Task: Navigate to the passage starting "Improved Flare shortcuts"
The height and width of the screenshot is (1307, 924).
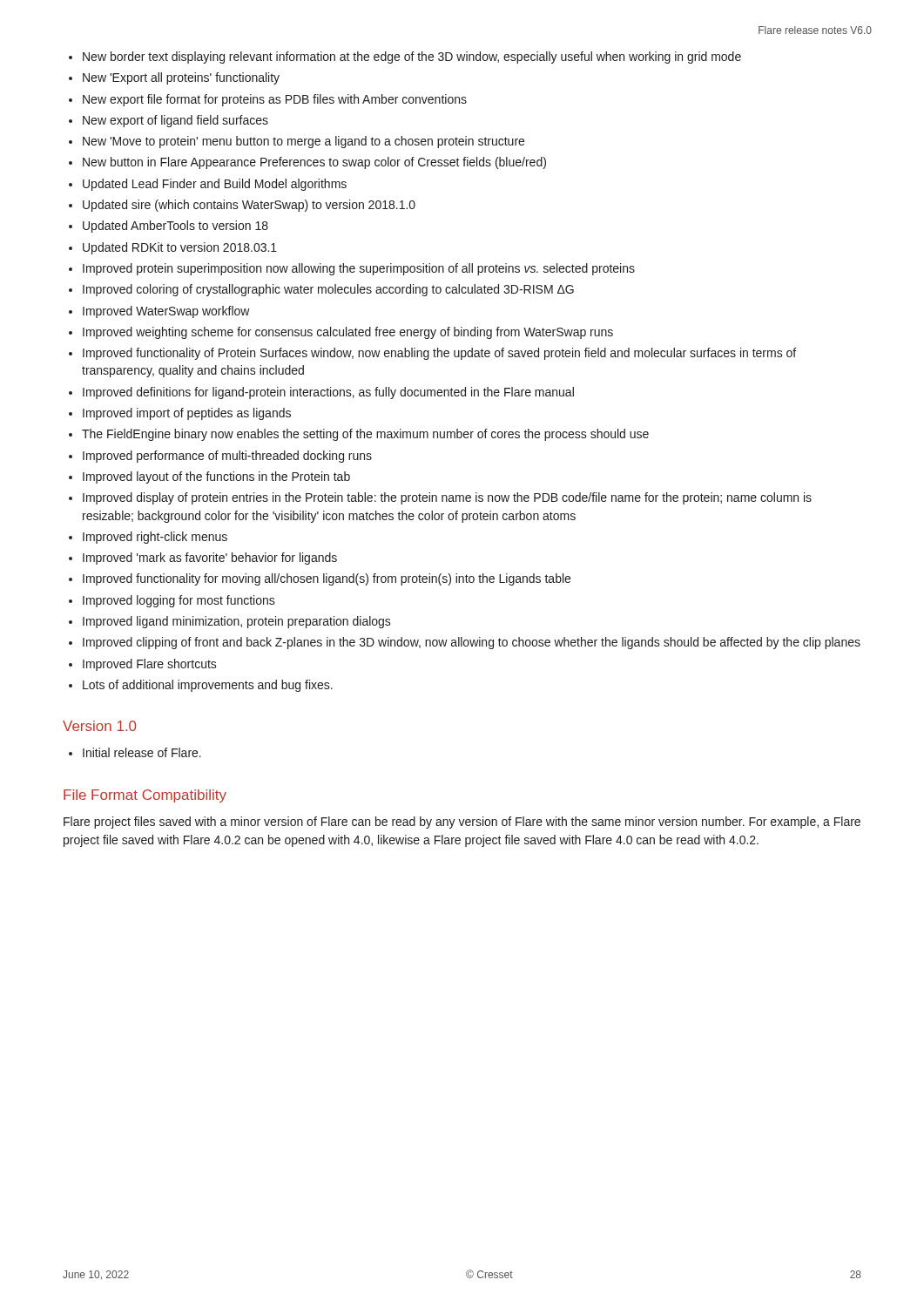Action: 149,664
